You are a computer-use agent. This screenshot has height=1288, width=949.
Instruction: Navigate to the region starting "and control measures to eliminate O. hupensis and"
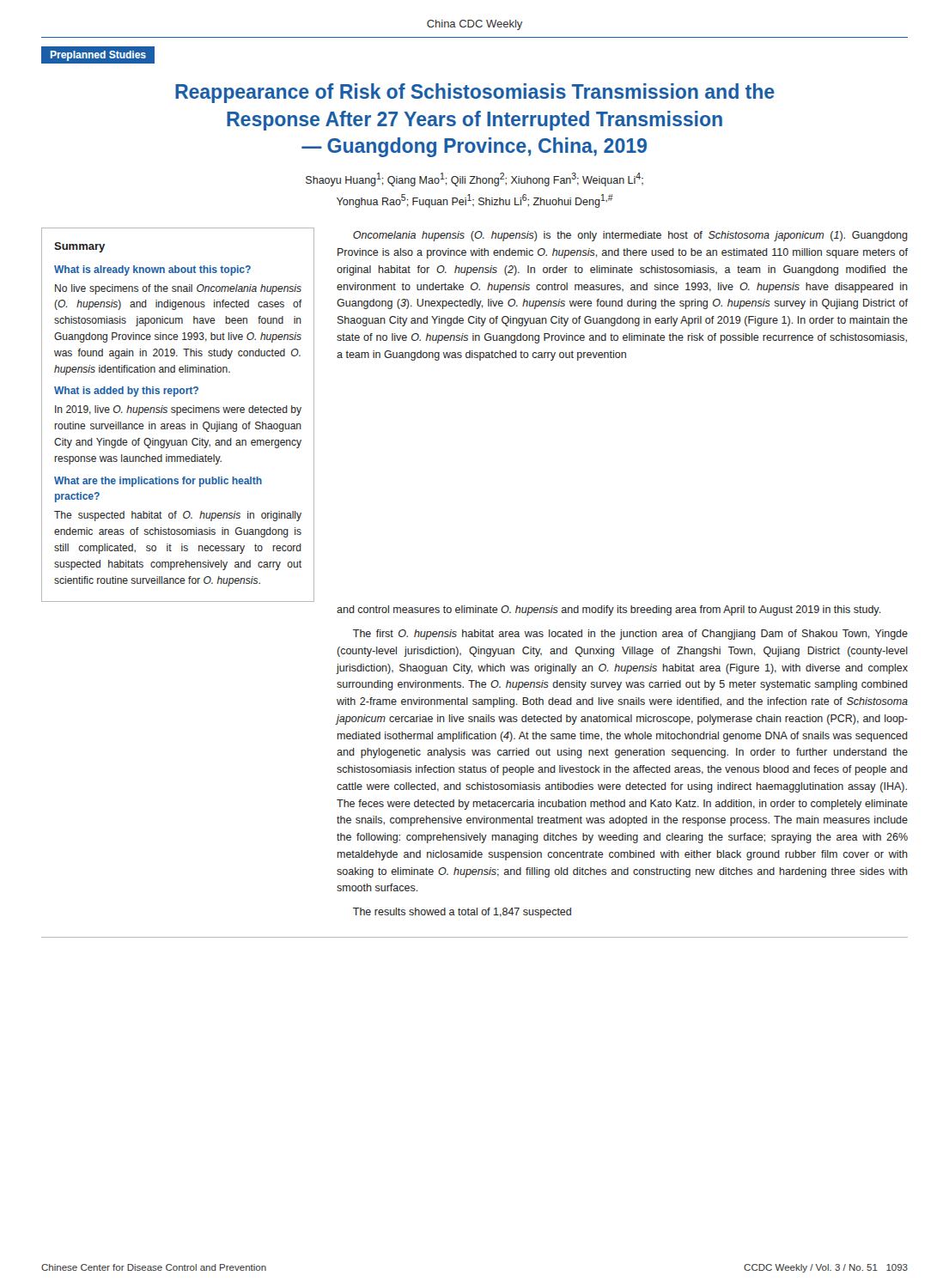tap(609, 610)
